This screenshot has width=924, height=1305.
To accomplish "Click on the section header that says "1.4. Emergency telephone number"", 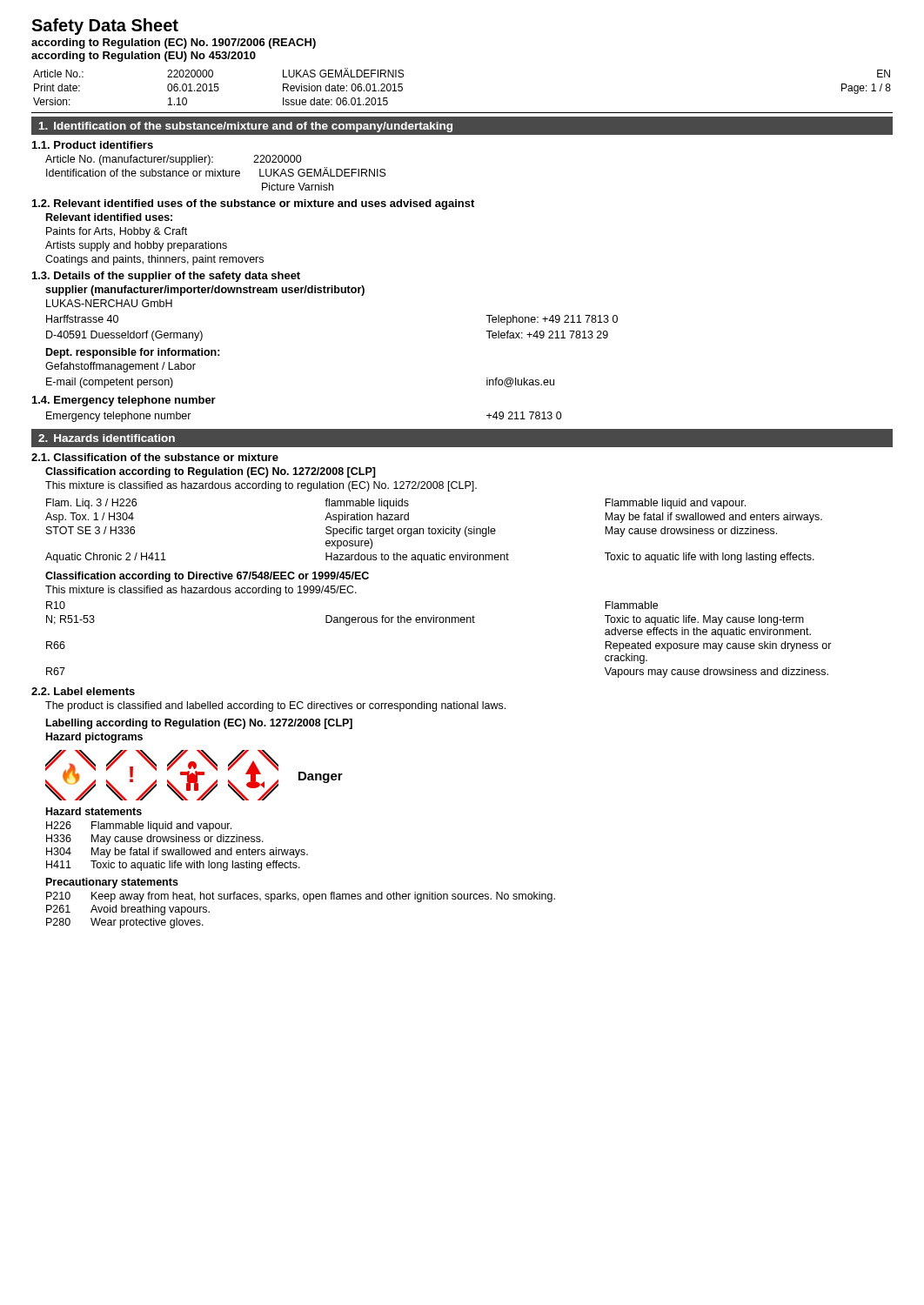I will click(x=123, y=400).
